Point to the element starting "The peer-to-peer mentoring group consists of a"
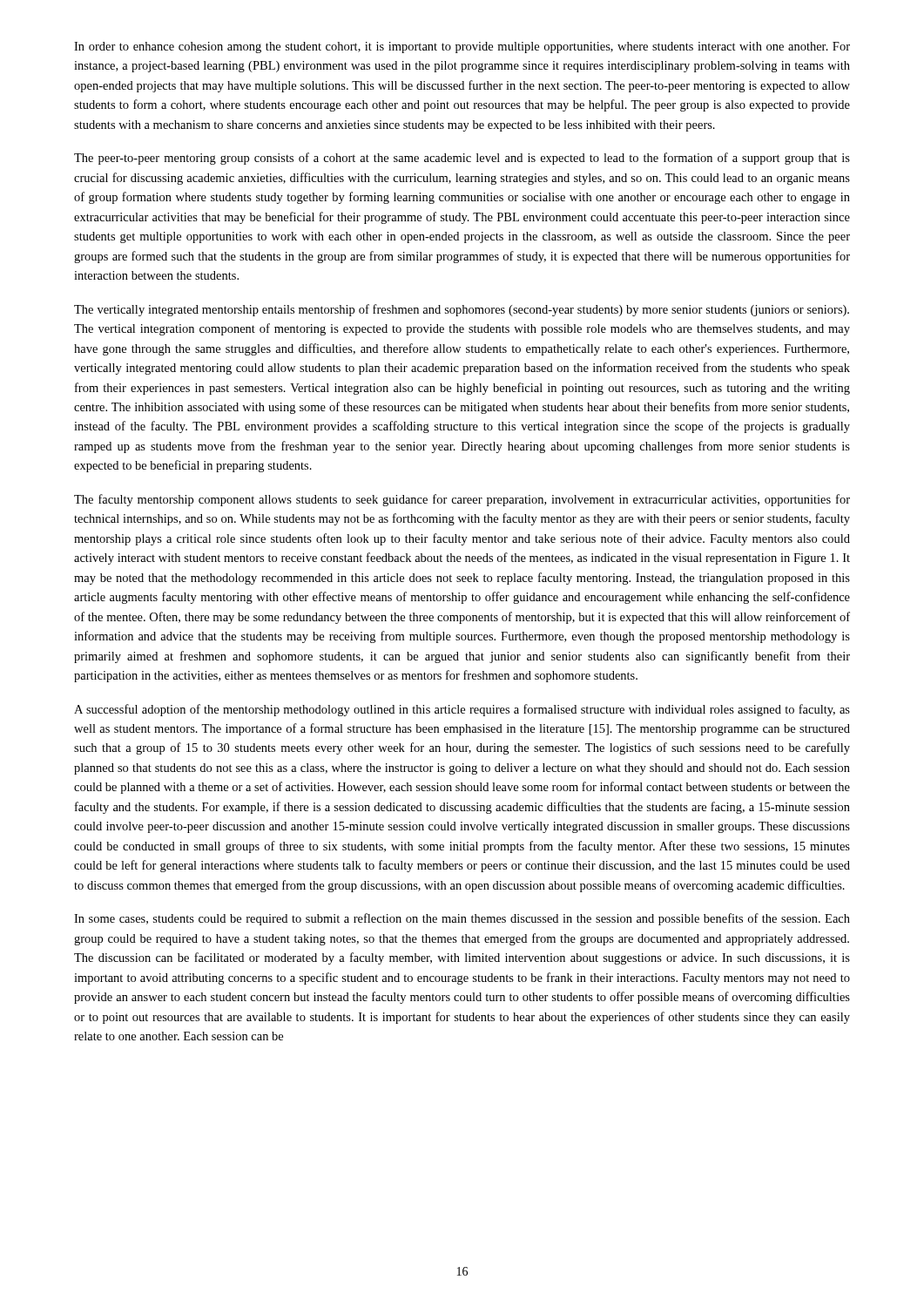 pos(462,217)
